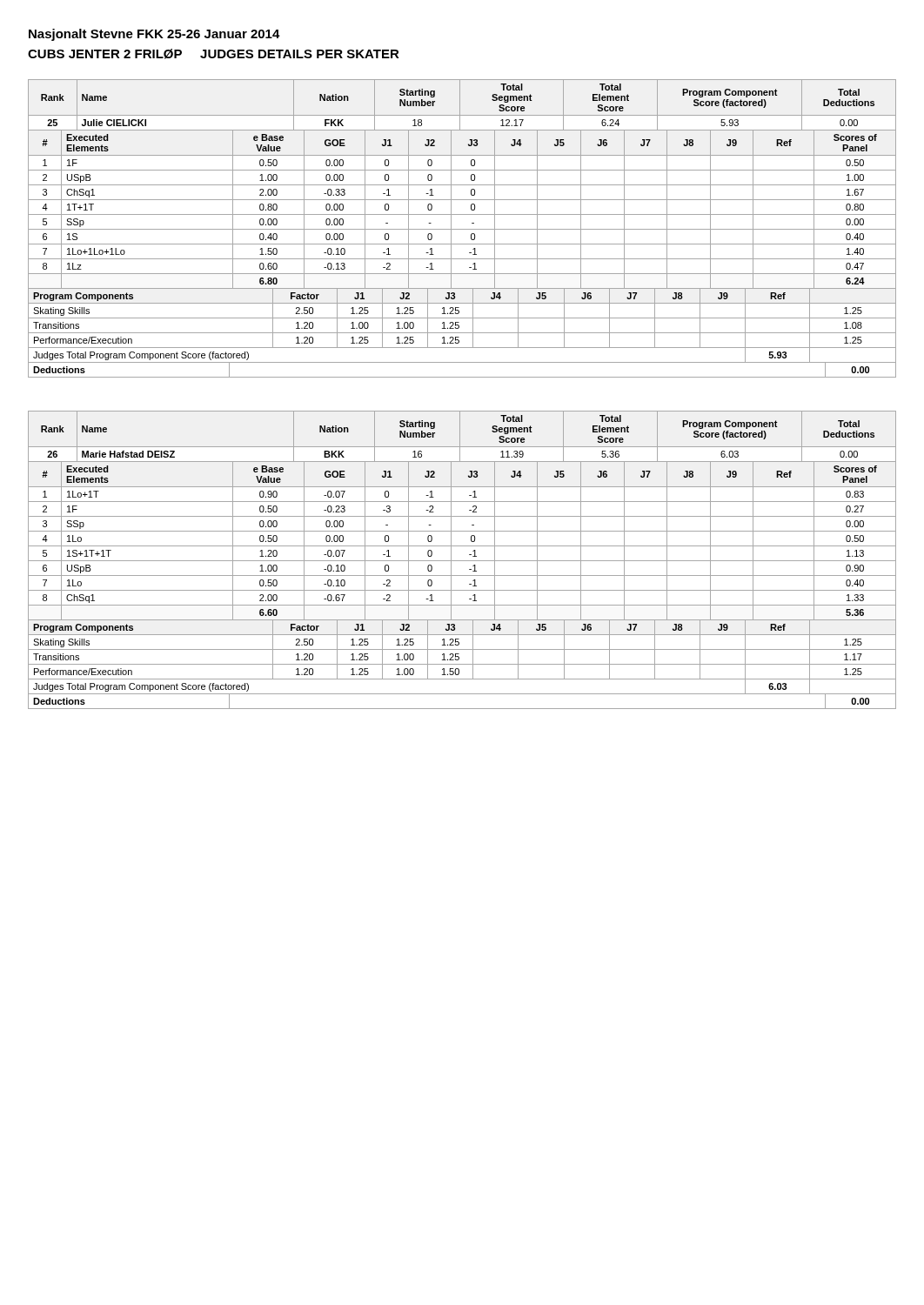Find the table that mentions "Julie CIELICKI"

coord(462,228)
